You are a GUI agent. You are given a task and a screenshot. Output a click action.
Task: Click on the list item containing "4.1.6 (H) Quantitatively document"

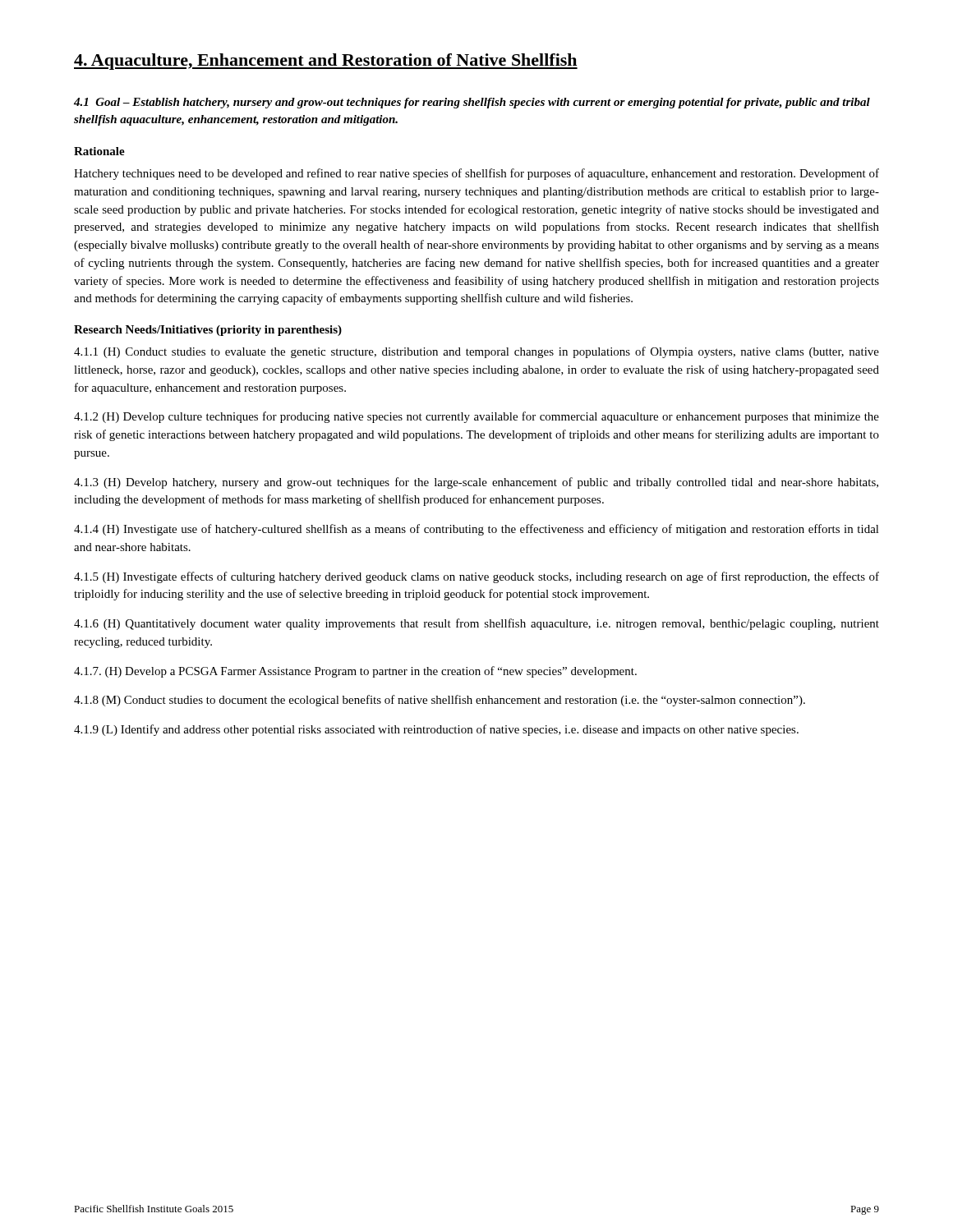476,633
